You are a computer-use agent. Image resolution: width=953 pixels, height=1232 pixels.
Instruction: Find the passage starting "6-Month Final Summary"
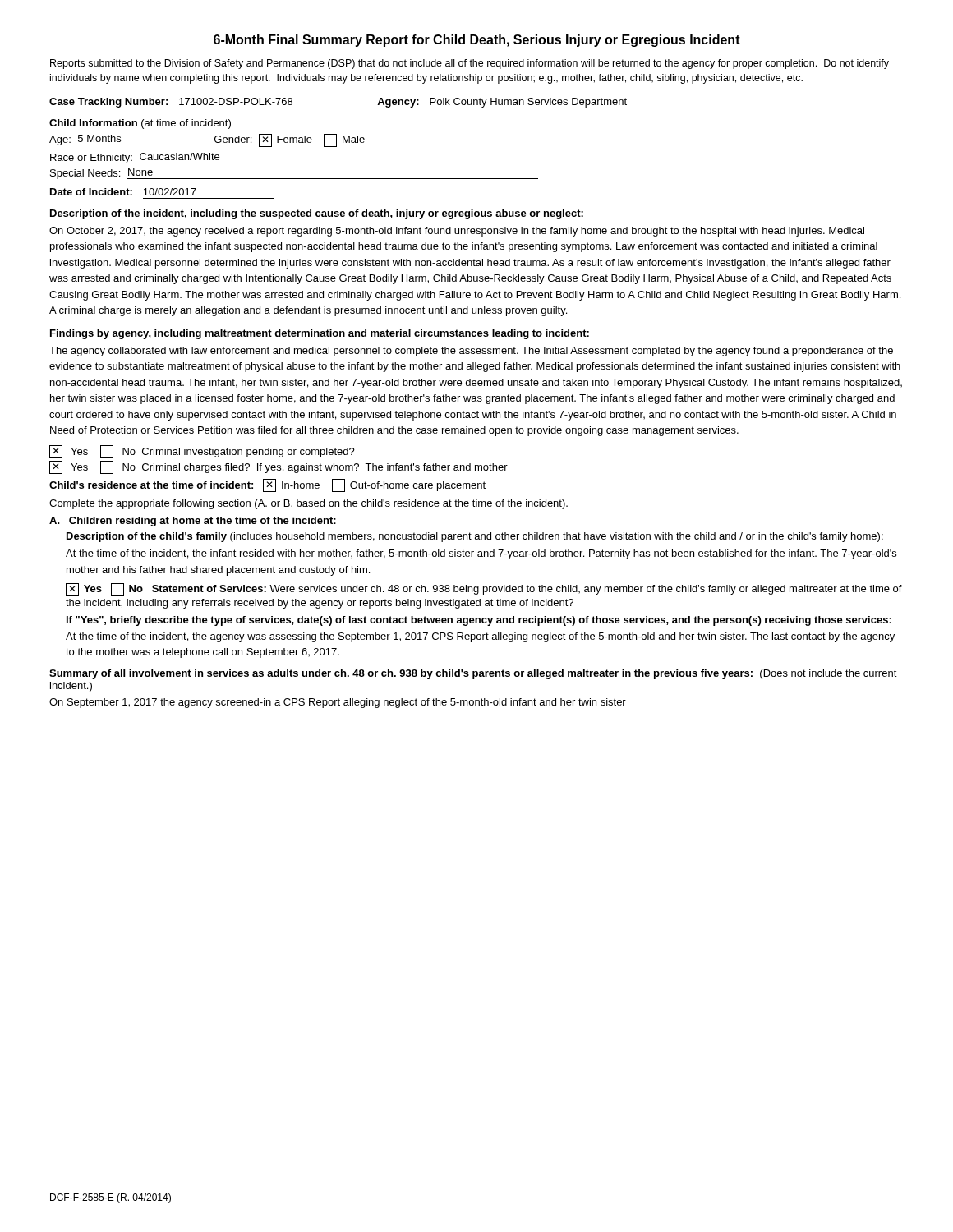coord(476,40)
